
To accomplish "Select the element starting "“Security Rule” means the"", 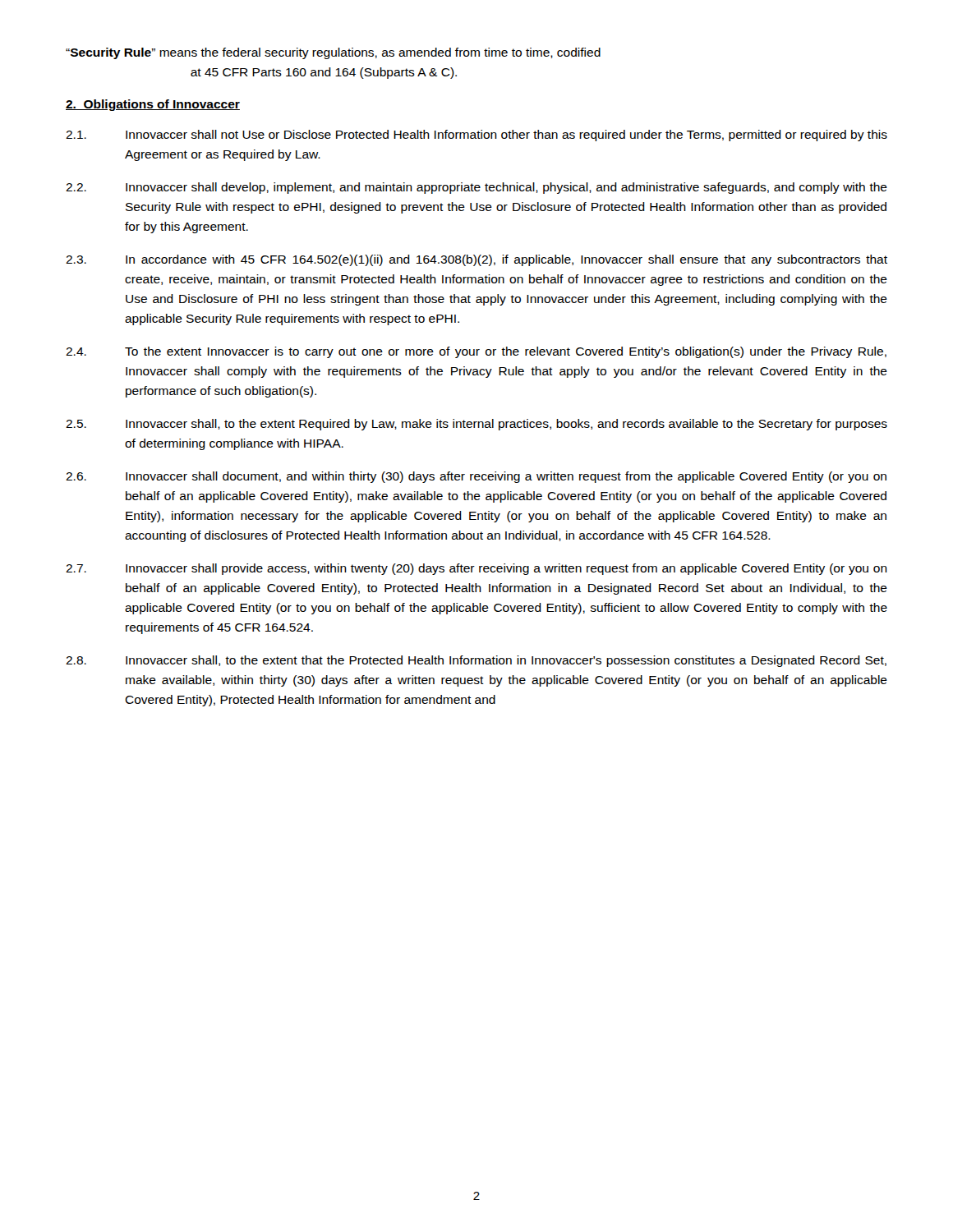I will pyautogui.click(x=476, y=62).
